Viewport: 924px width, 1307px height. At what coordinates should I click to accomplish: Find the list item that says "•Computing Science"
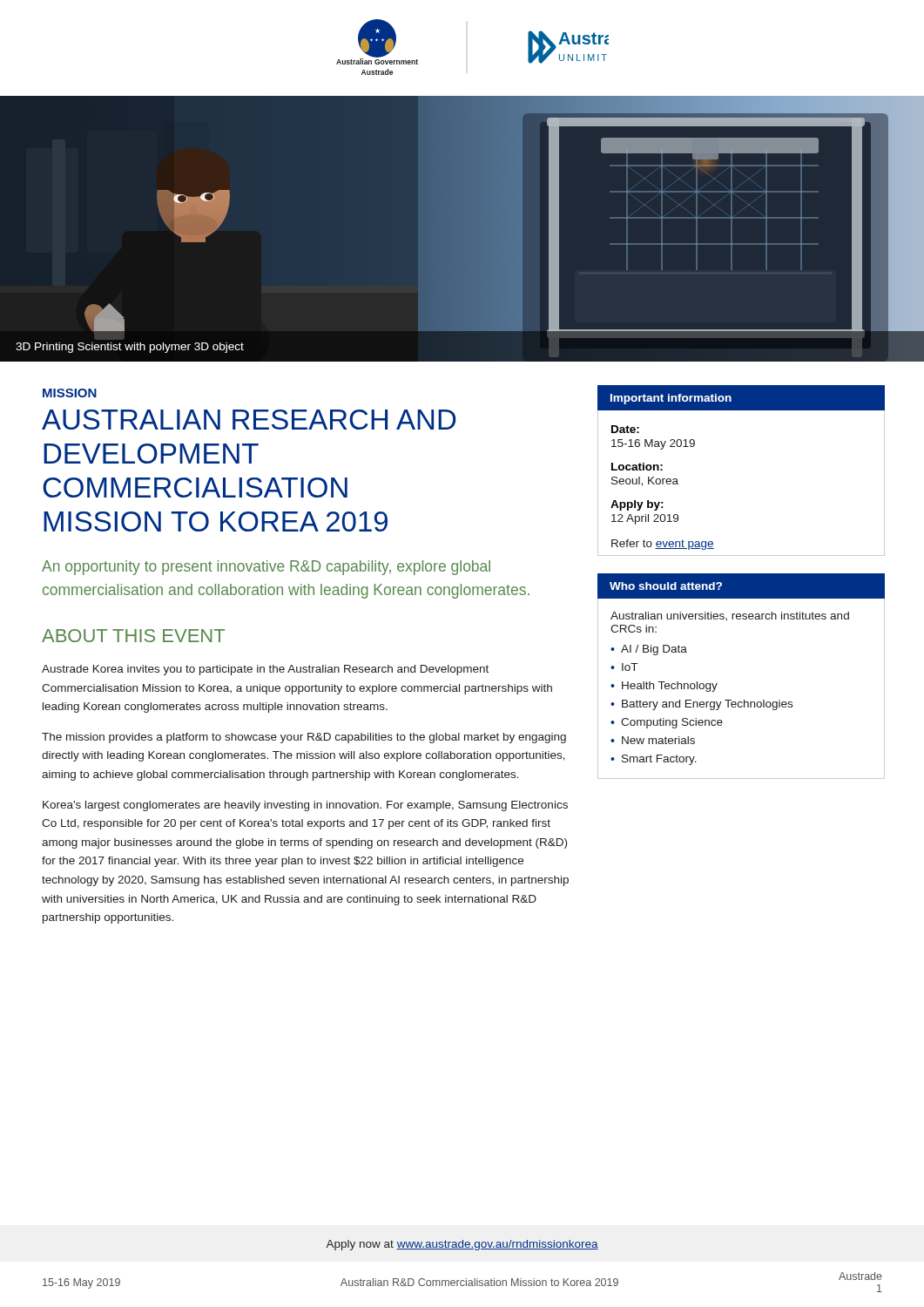click(667, 722)
